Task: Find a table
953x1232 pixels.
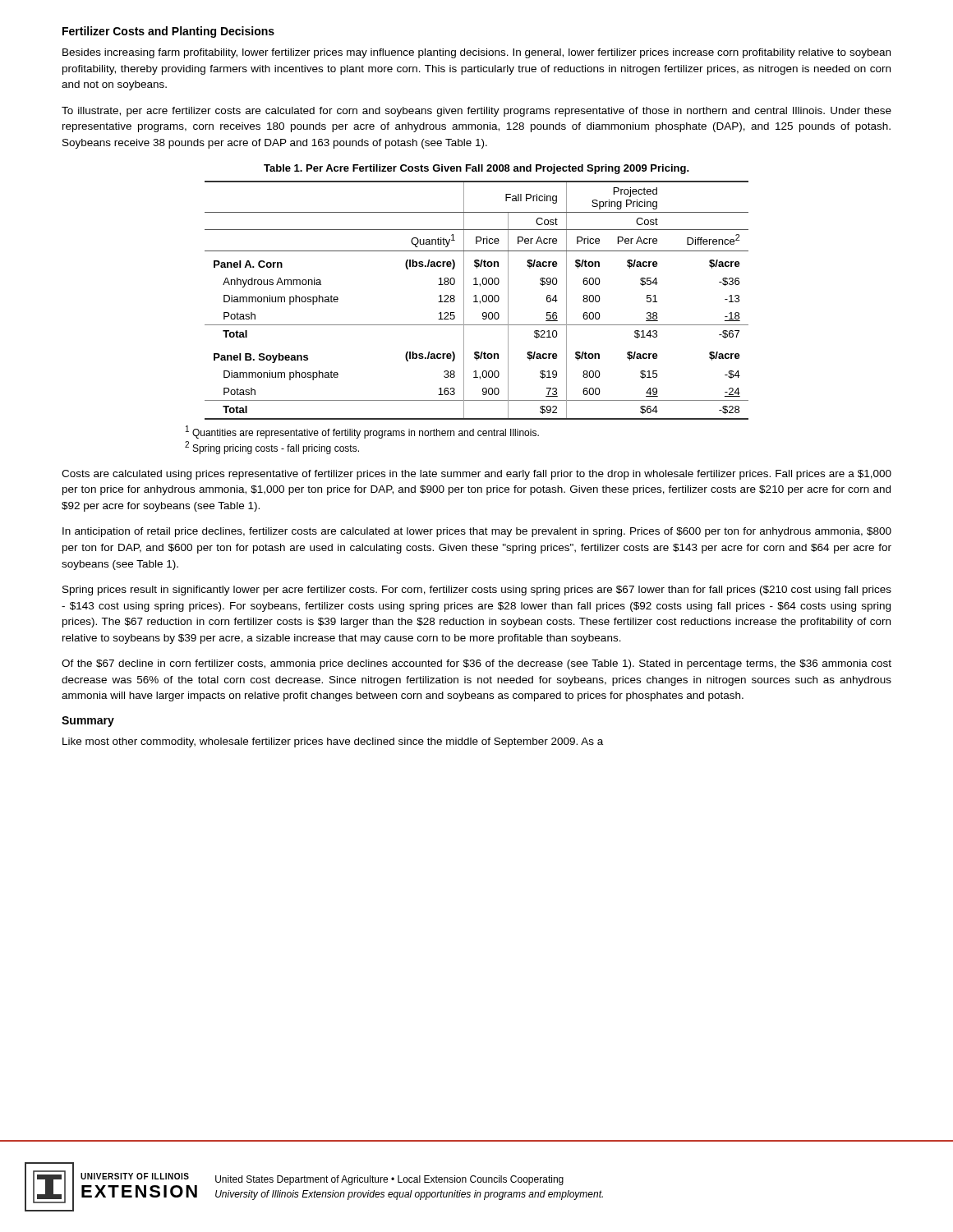Action: coord(476,300)
